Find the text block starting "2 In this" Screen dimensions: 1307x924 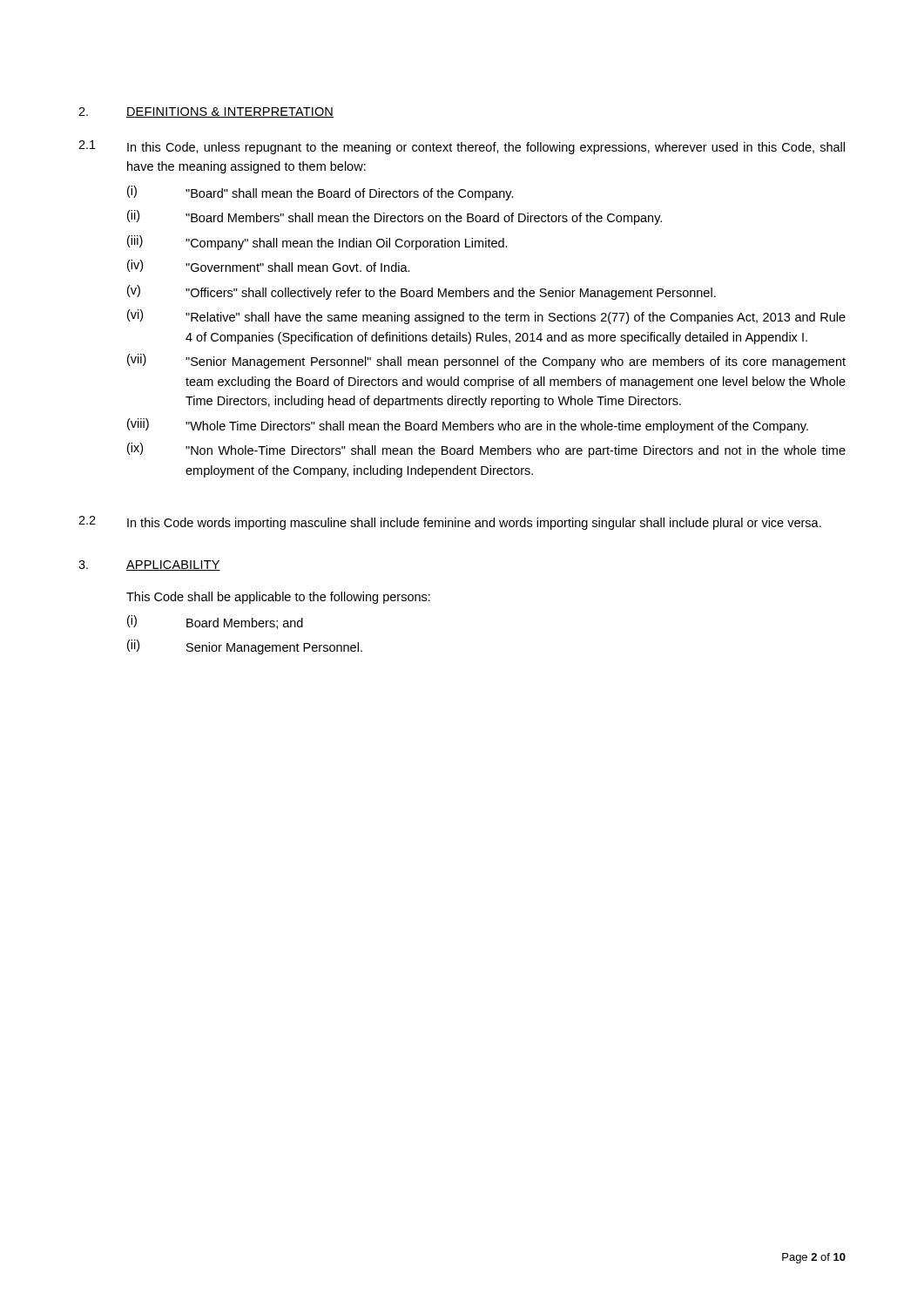[x=462, y=523]
